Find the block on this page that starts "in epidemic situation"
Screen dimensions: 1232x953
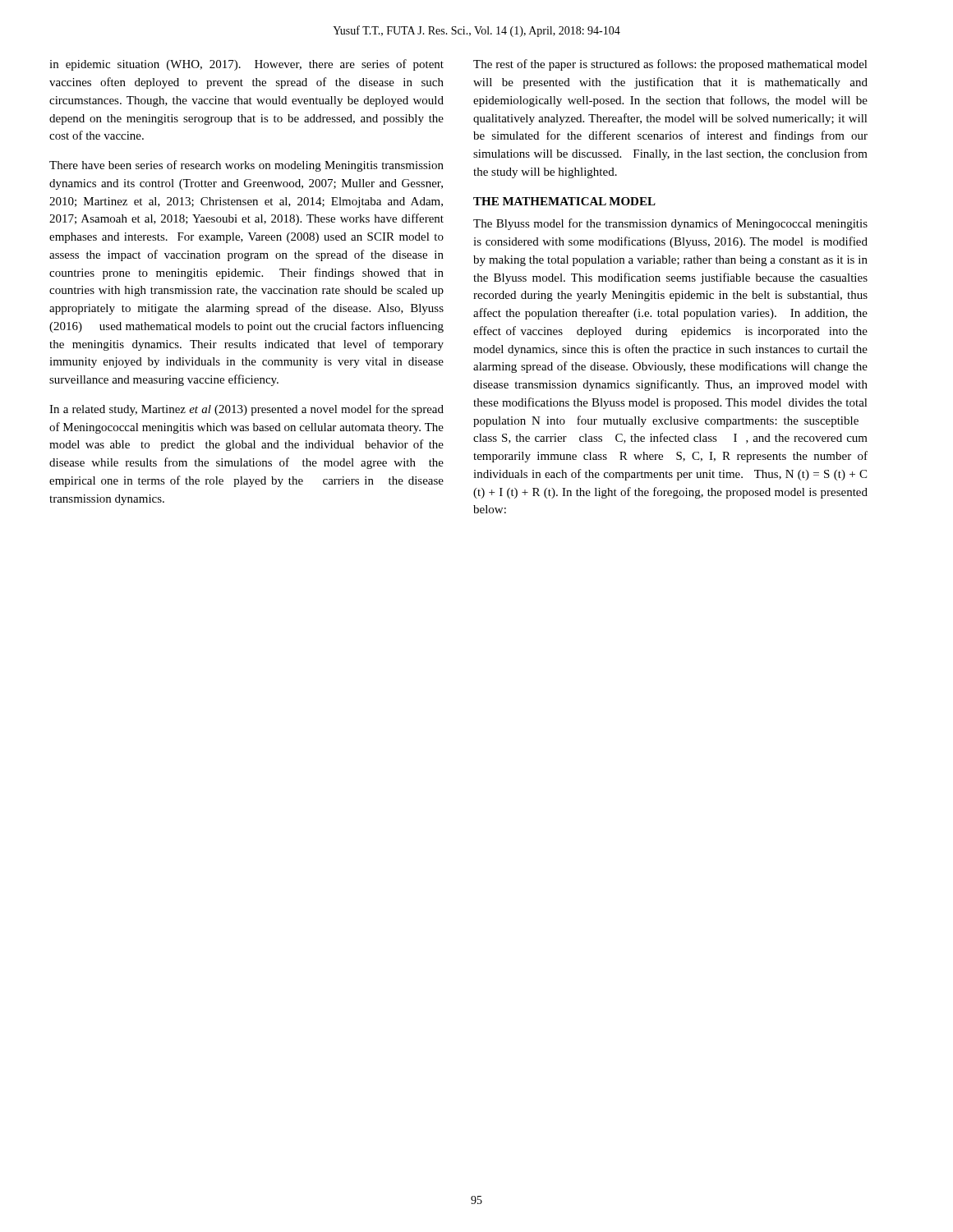(x=246, y=101)
